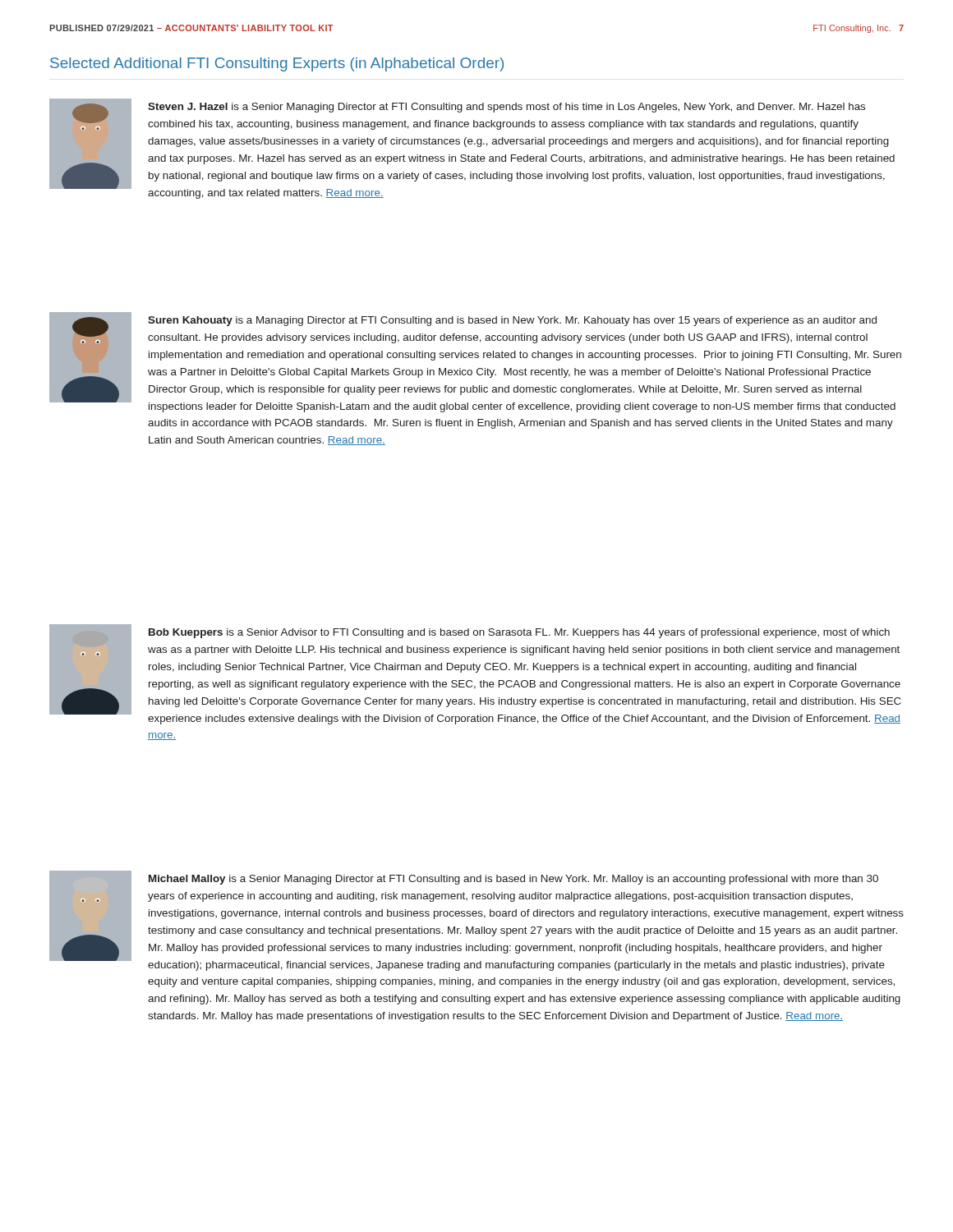This screenshot has width=953, height=1232.
Task: Find the block on this page that starts "Steven J. Hazel is a Senior Managing Director"
Action: coord(522,149)
